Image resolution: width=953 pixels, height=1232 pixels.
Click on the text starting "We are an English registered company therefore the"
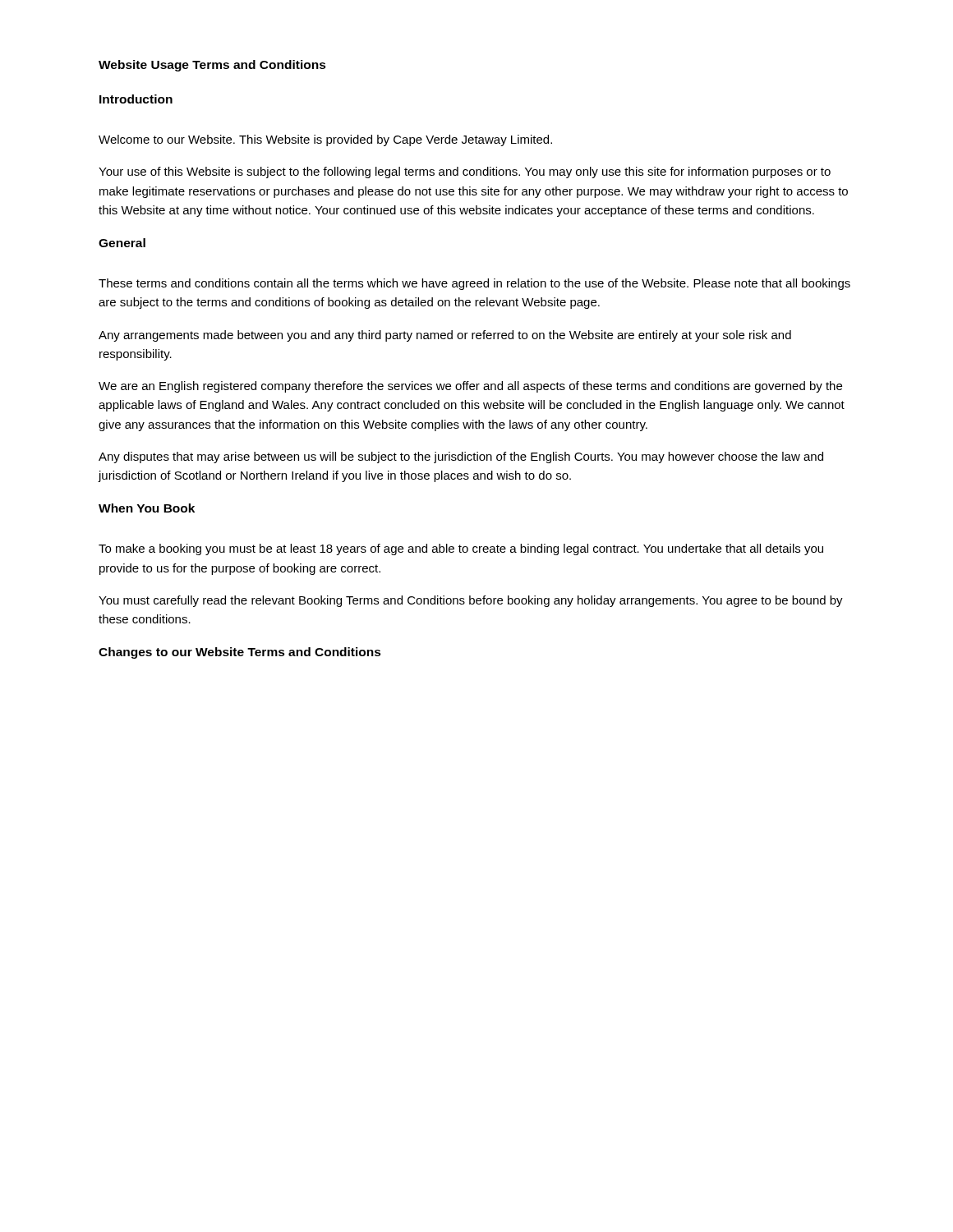pos(471,405)
